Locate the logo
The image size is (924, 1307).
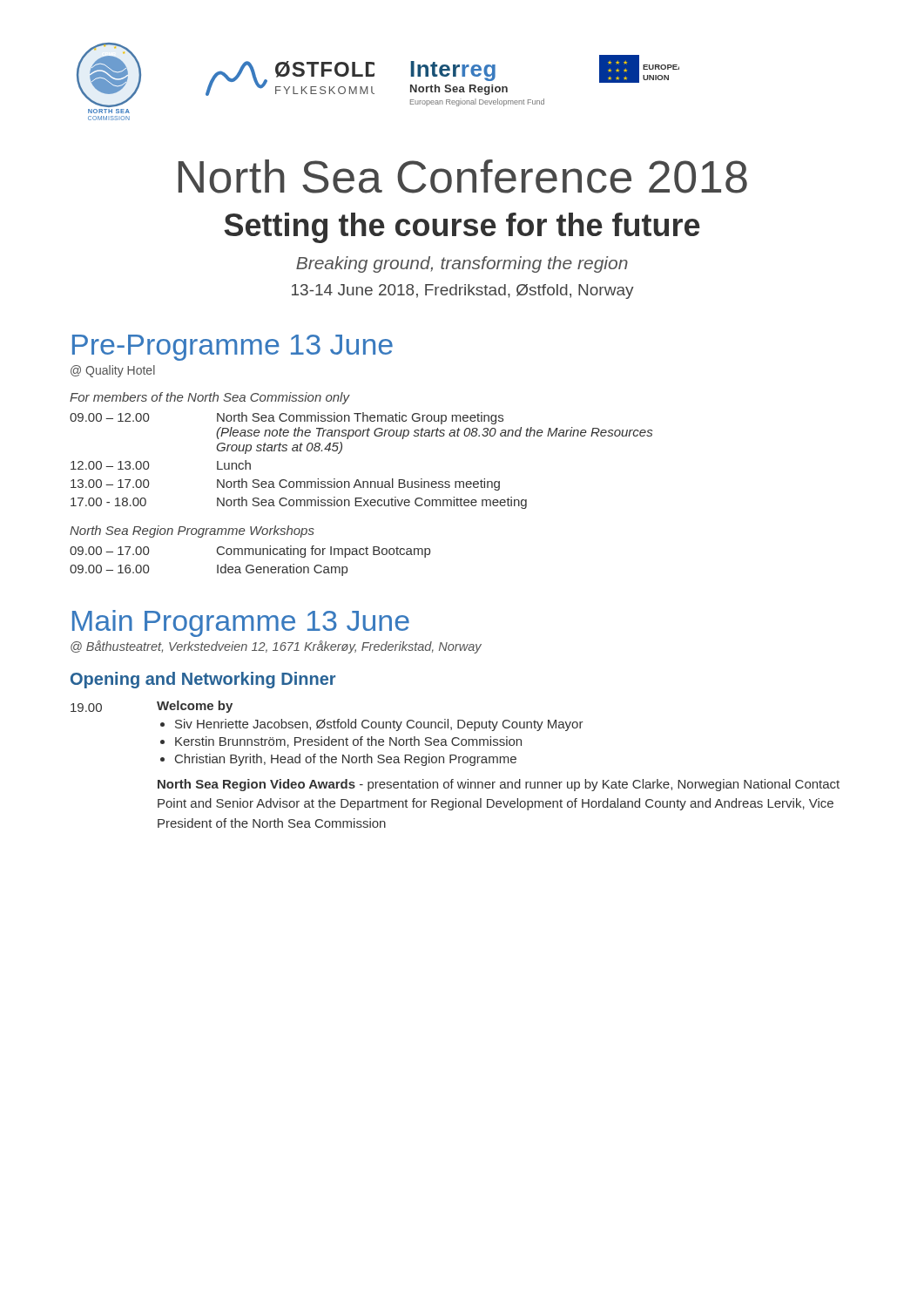(x=462, y=81)
